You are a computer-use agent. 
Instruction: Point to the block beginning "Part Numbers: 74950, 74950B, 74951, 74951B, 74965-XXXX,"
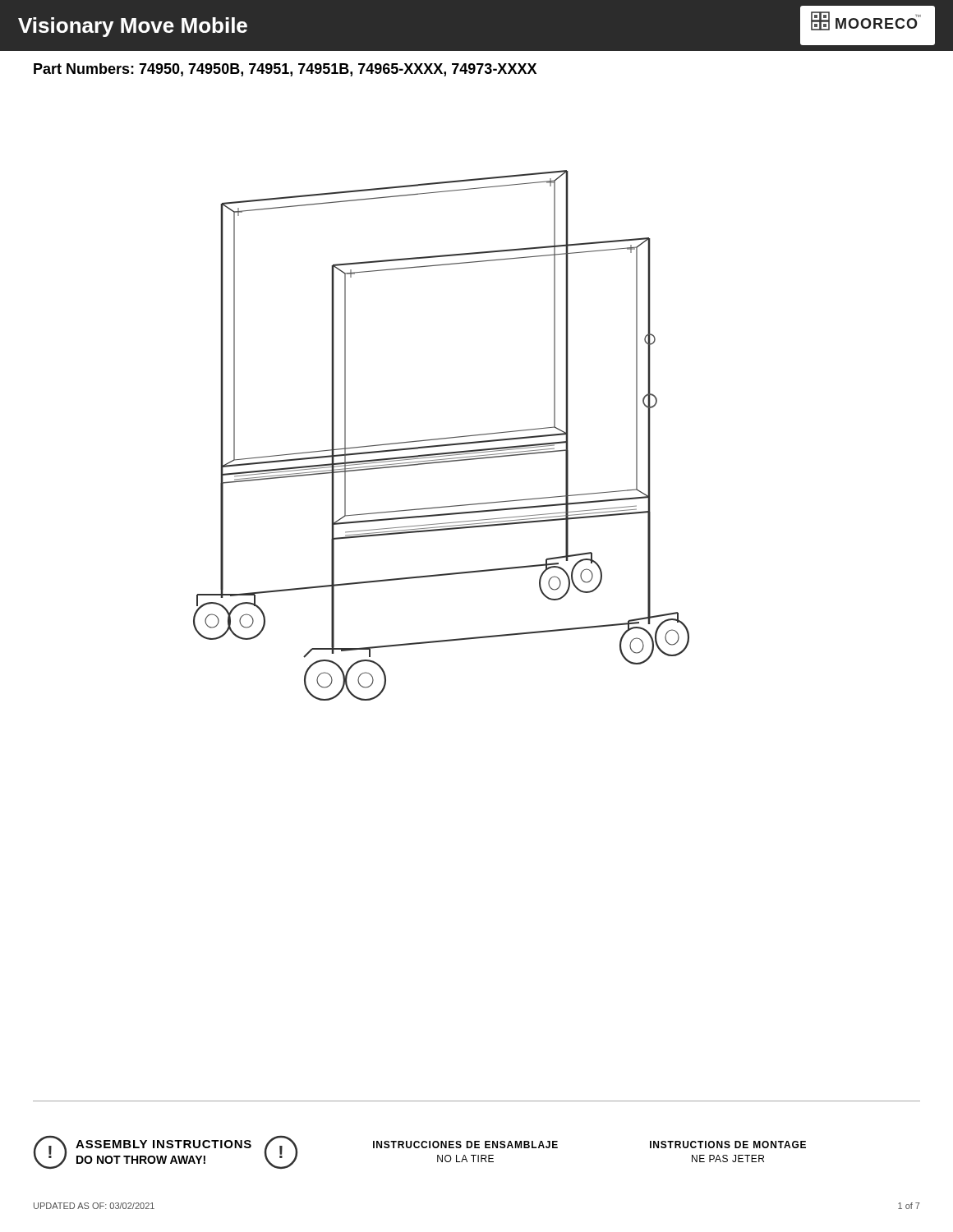285,69
